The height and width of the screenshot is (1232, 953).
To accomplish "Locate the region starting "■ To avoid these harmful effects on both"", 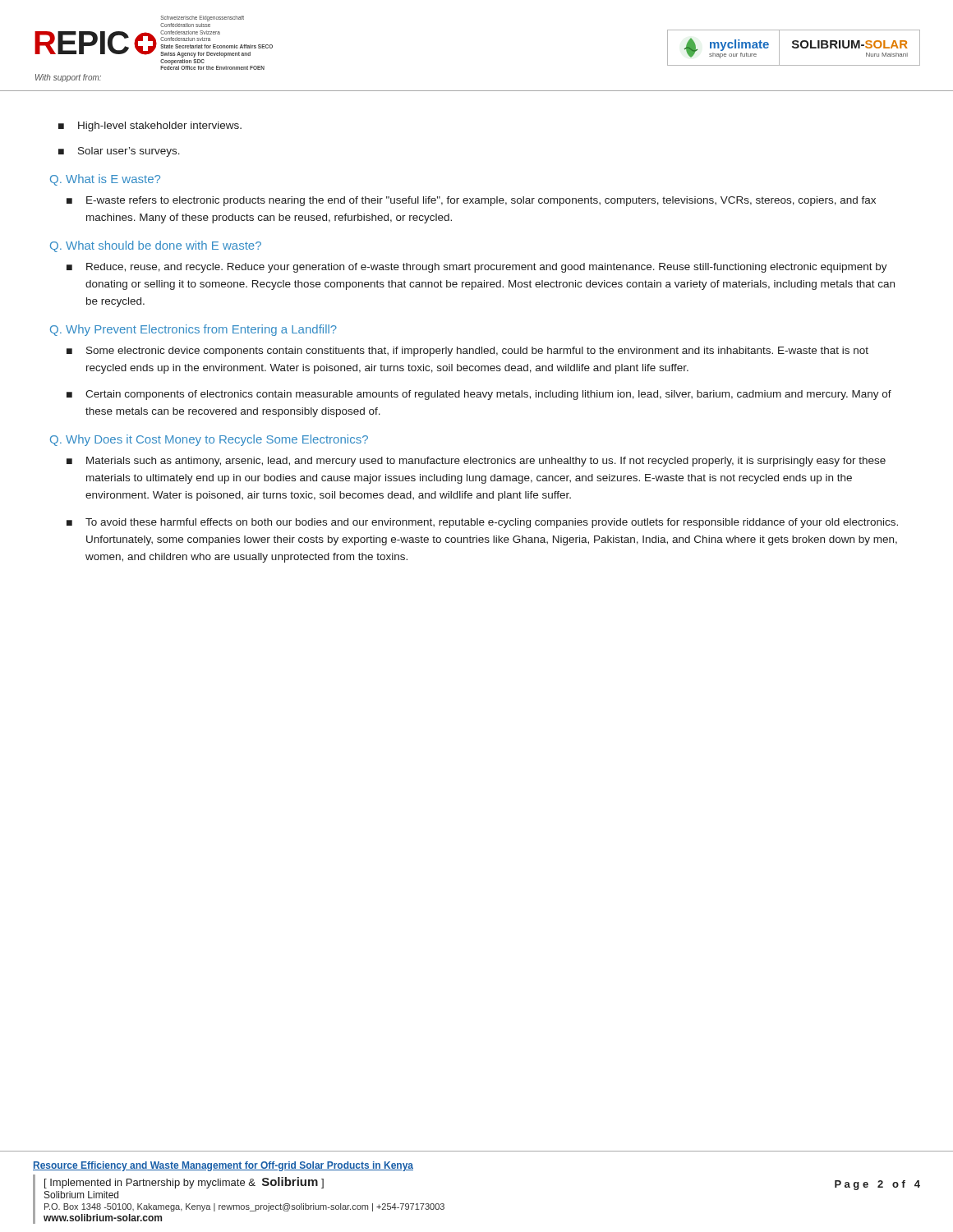I will coord(485,540).
